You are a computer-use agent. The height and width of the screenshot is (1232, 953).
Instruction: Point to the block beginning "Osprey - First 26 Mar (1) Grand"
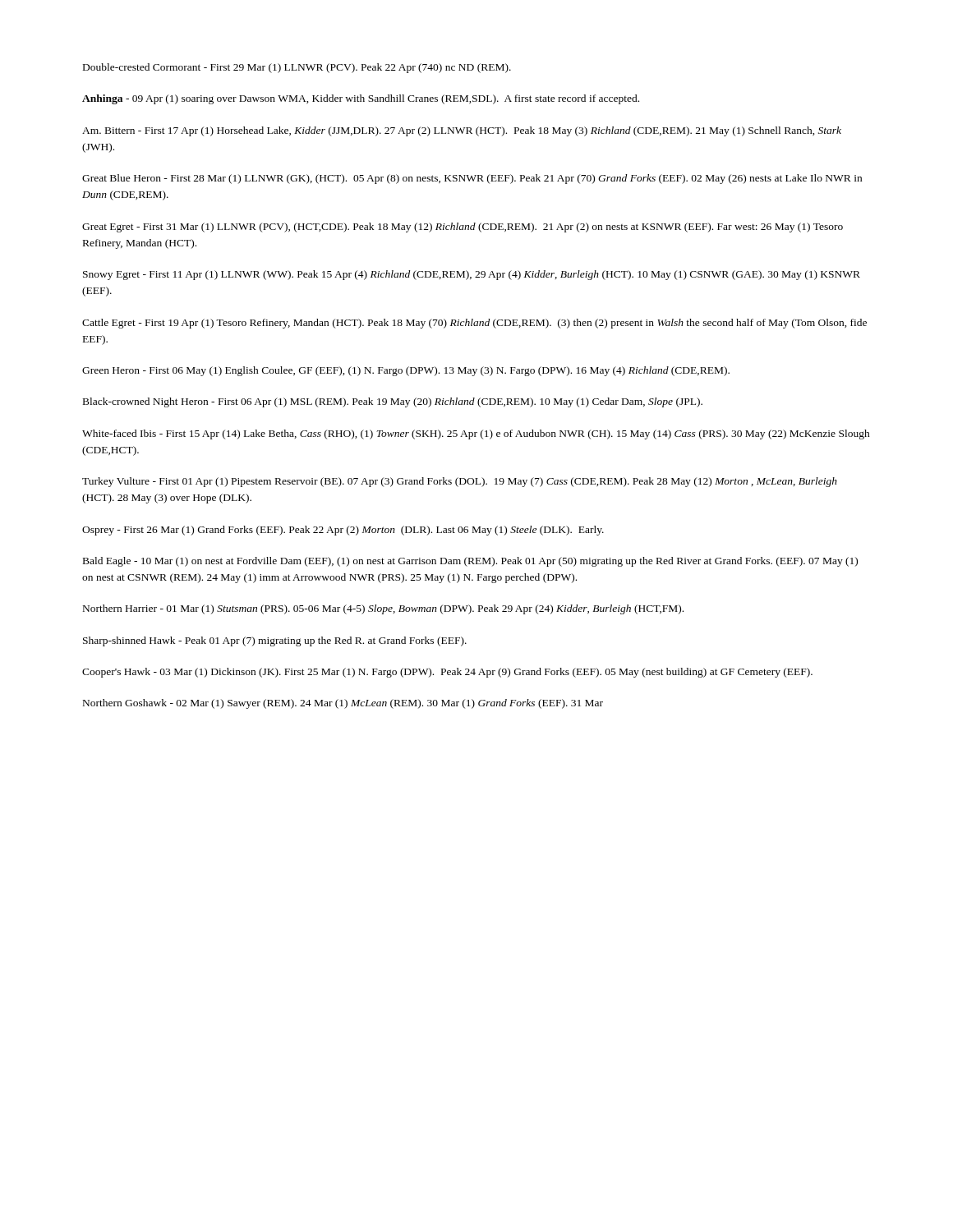coord(343,529)
